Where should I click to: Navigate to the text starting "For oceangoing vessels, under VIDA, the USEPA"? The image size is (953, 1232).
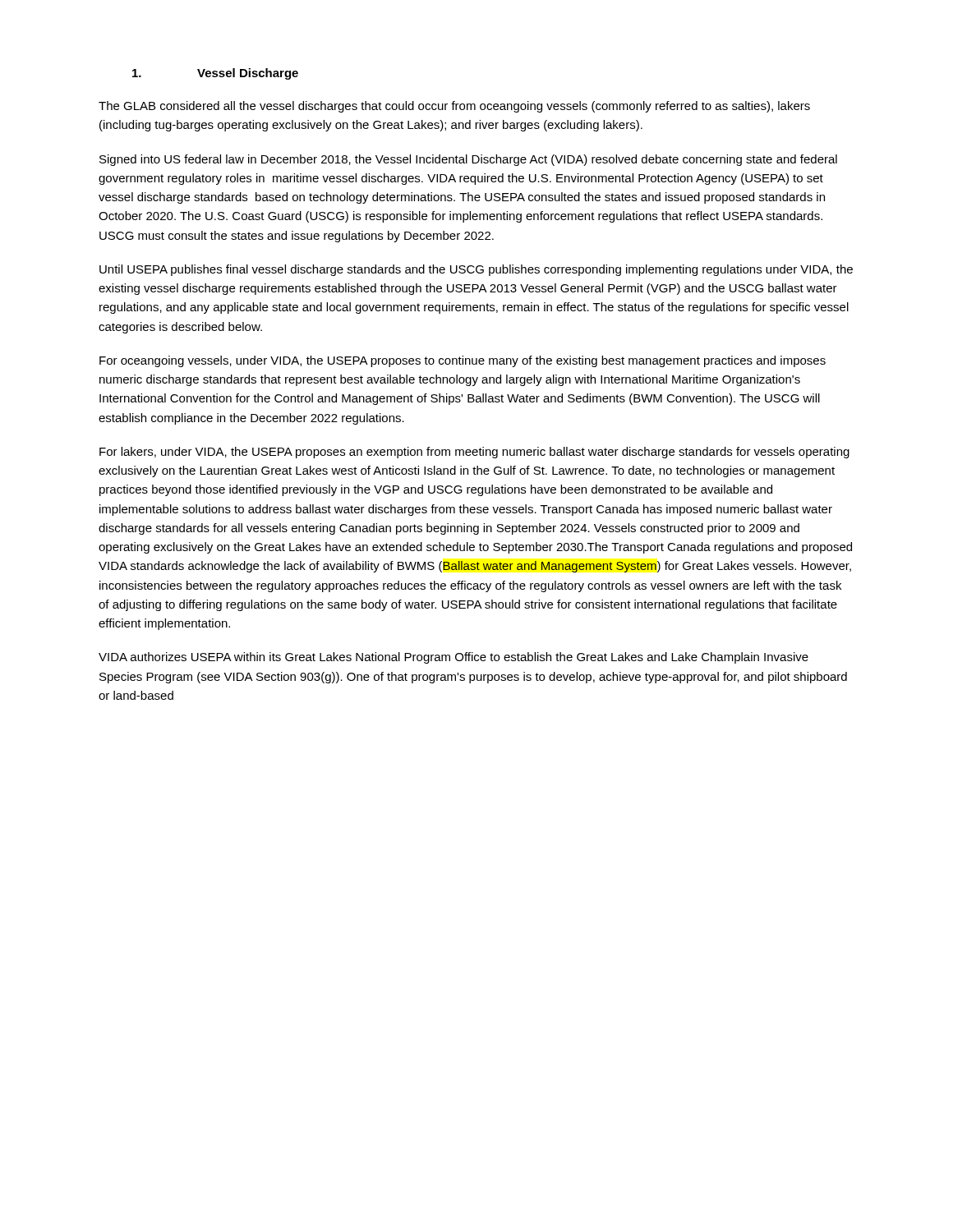click(462, 389)
